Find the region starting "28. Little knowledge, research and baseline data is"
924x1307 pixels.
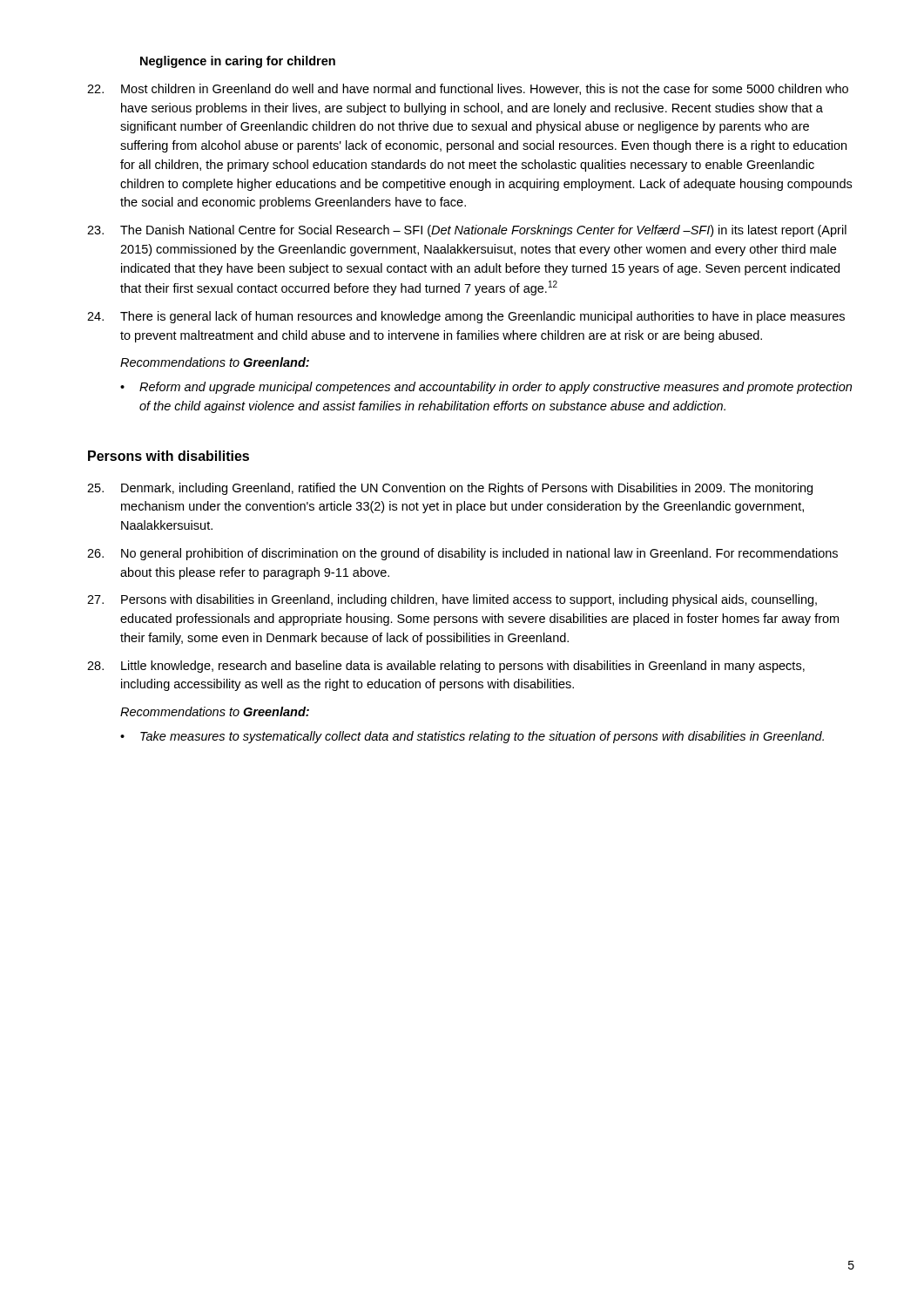coord(471,676)
